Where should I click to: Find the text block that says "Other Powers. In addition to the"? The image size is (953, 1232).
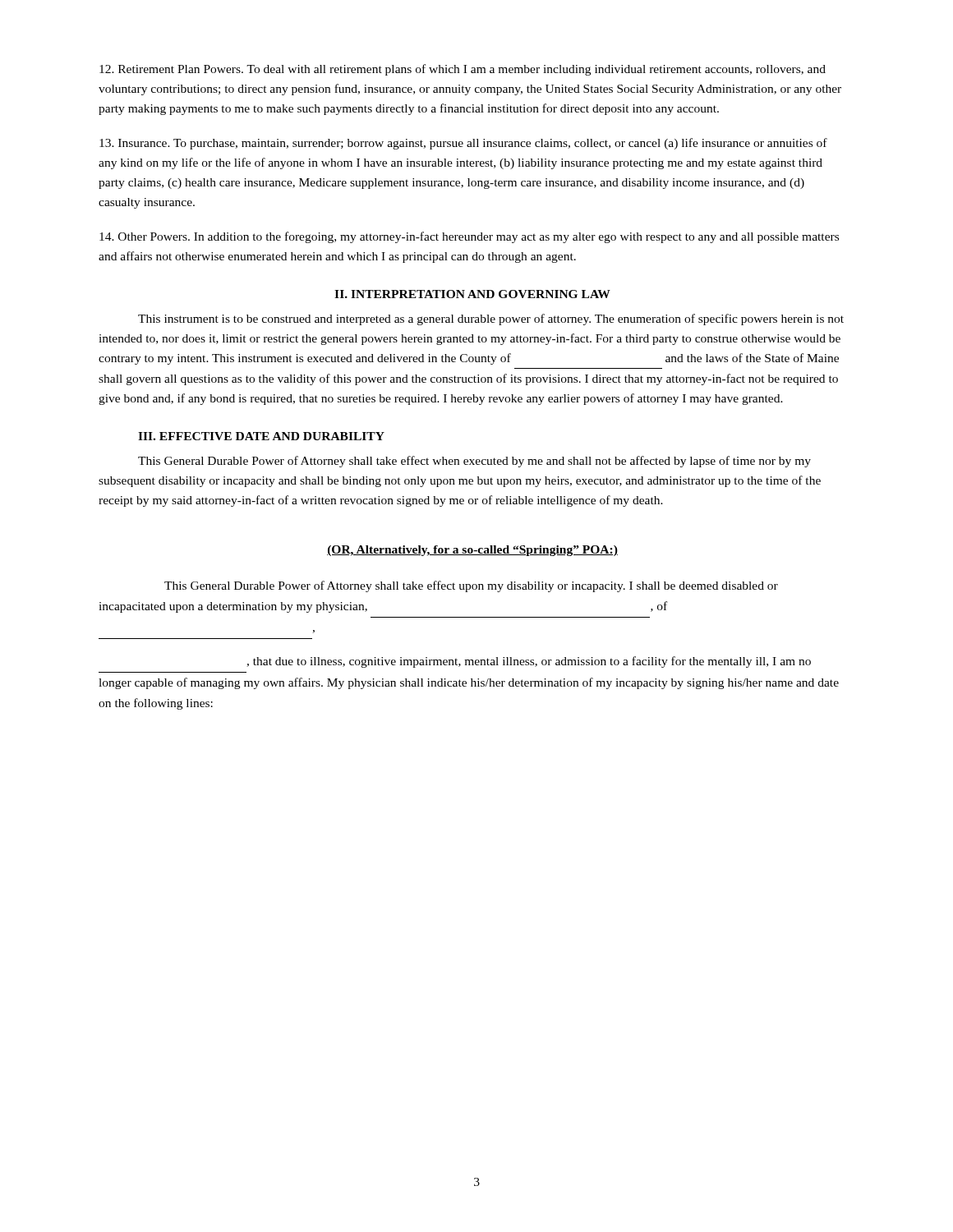click(469, 246)
